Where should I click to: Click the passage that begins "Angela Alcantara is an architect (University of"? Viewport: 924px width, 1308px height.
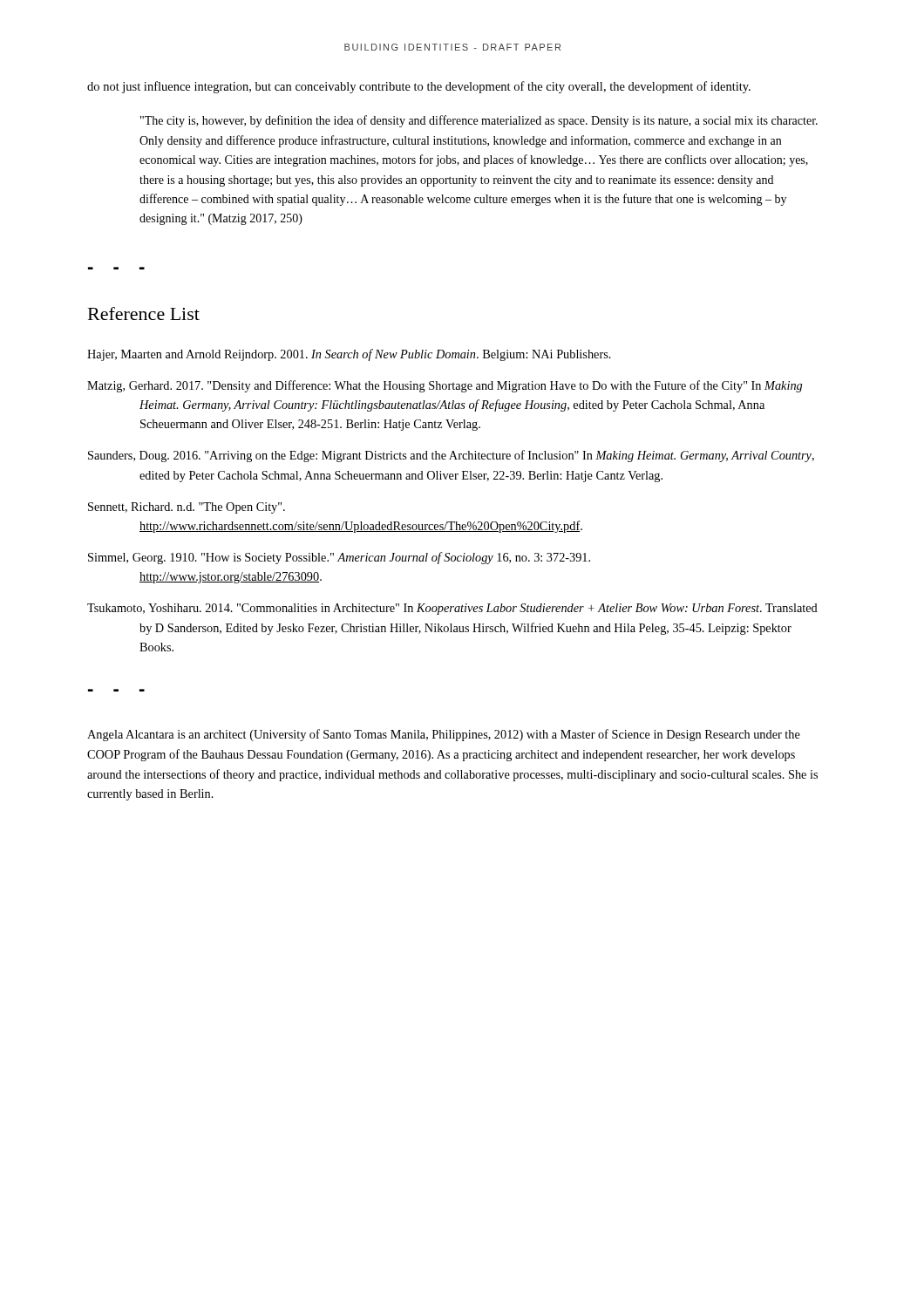pyautogui.click(x=453, y=764)
